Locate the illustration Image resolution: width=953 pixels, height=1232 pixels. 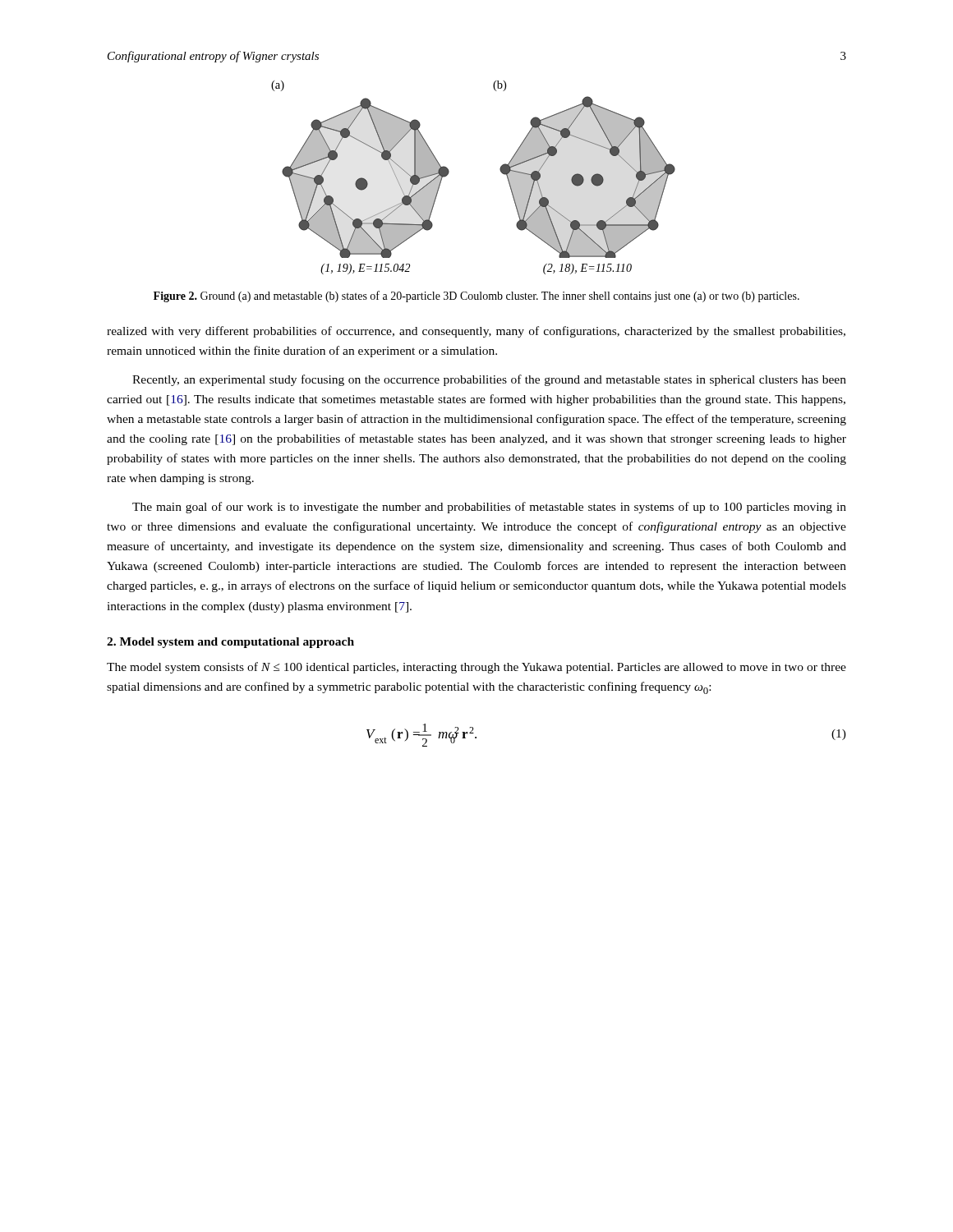476,179
